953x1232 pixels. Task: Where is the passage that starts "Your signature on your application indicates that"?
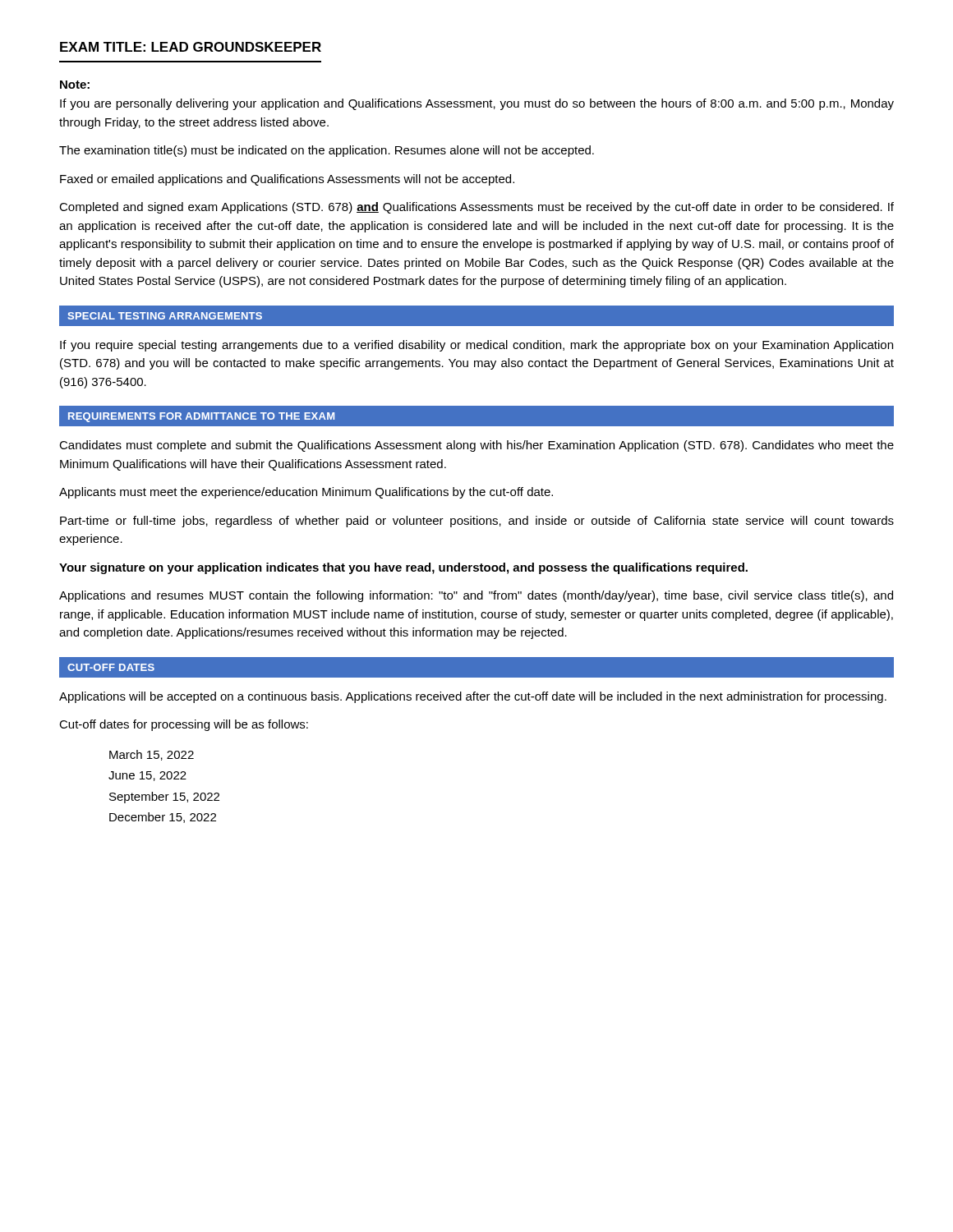click(x=404, y=567)
